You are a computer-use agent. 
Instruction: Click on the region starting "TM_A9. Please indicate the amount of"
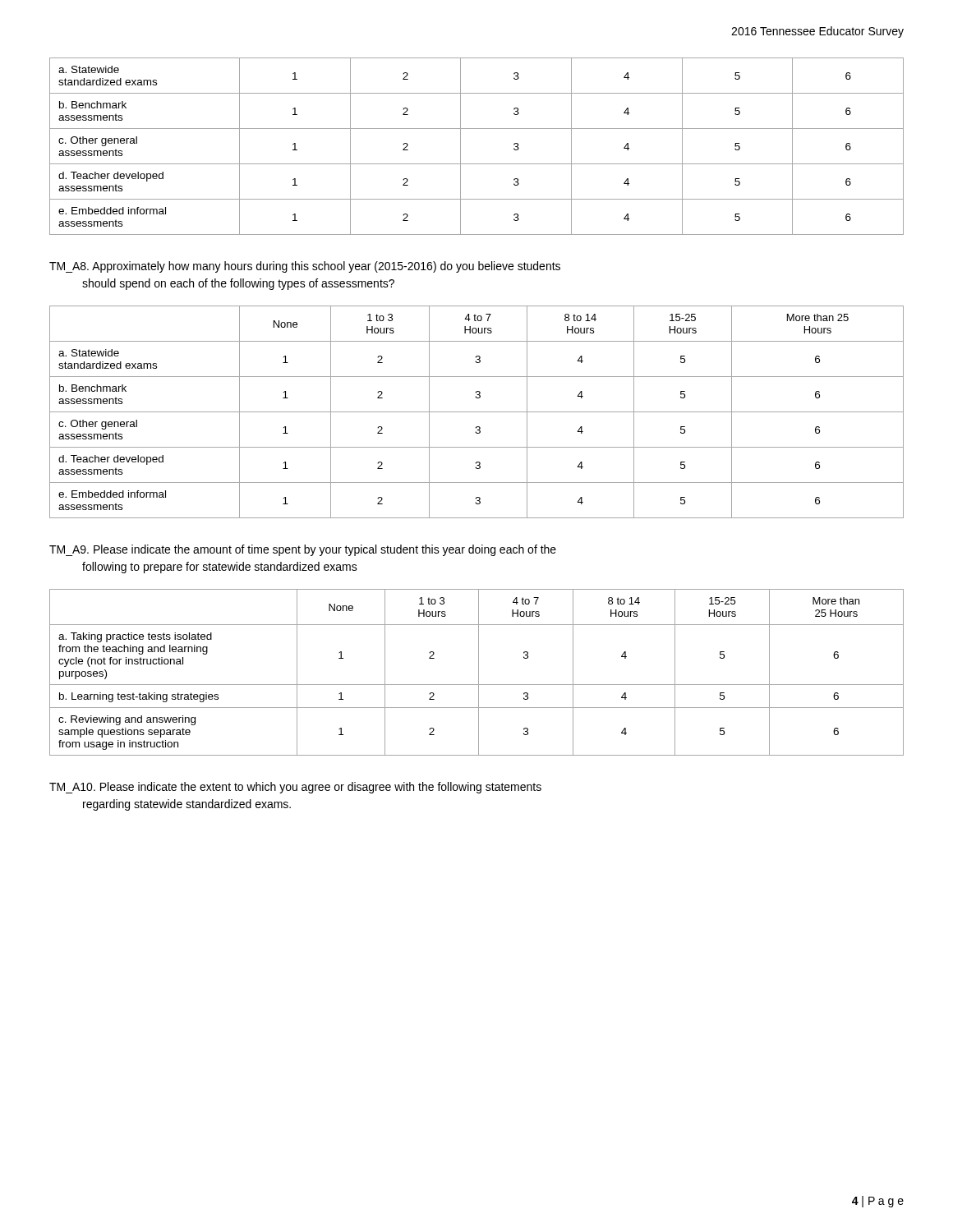(x=303, y=558)
